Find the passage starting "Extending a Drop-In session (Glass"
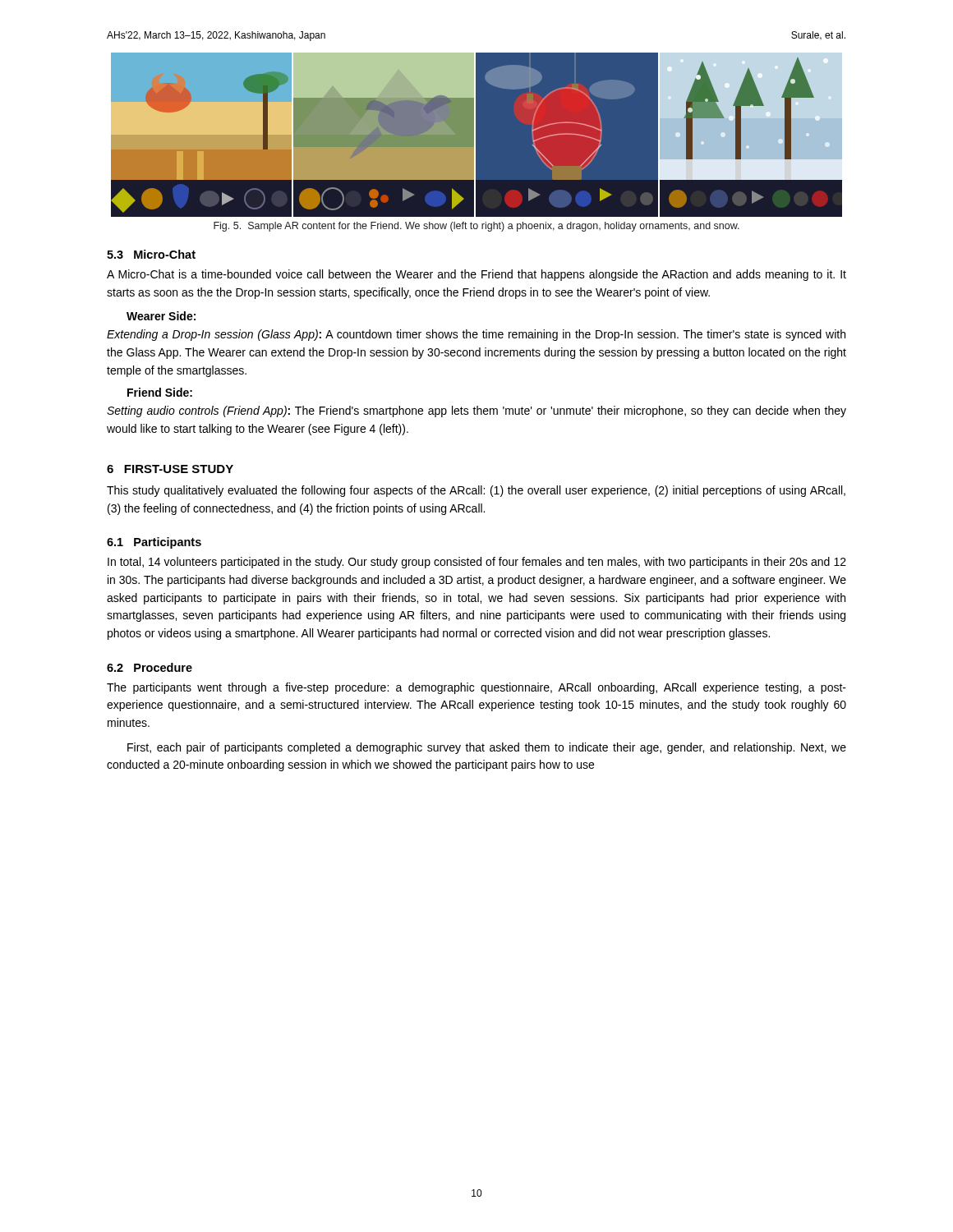The image size is (953, 1232). (476, 352)
